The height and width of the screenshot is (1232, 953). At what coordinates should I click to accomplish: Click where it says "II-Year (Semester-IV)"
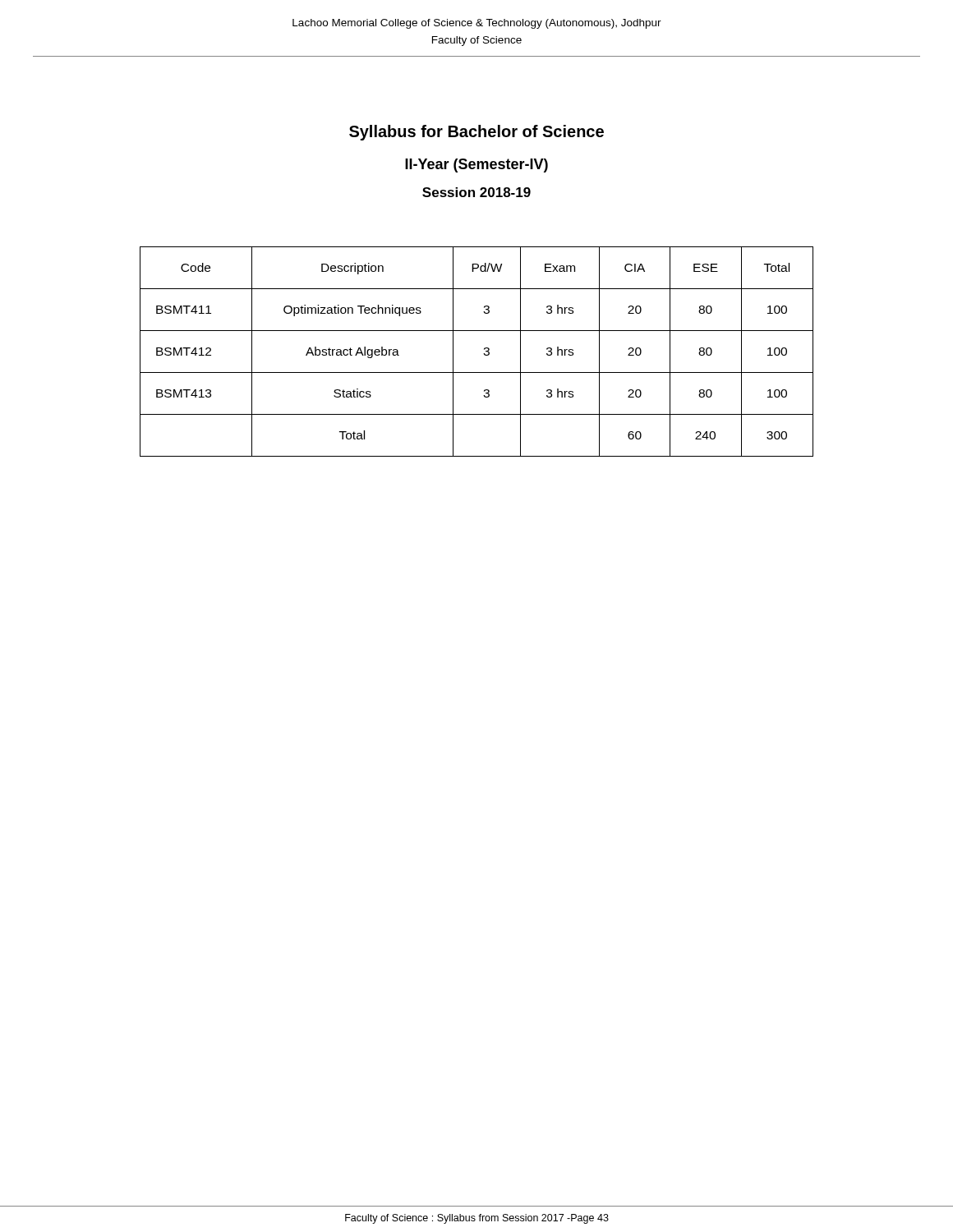[x=476, y=164]
